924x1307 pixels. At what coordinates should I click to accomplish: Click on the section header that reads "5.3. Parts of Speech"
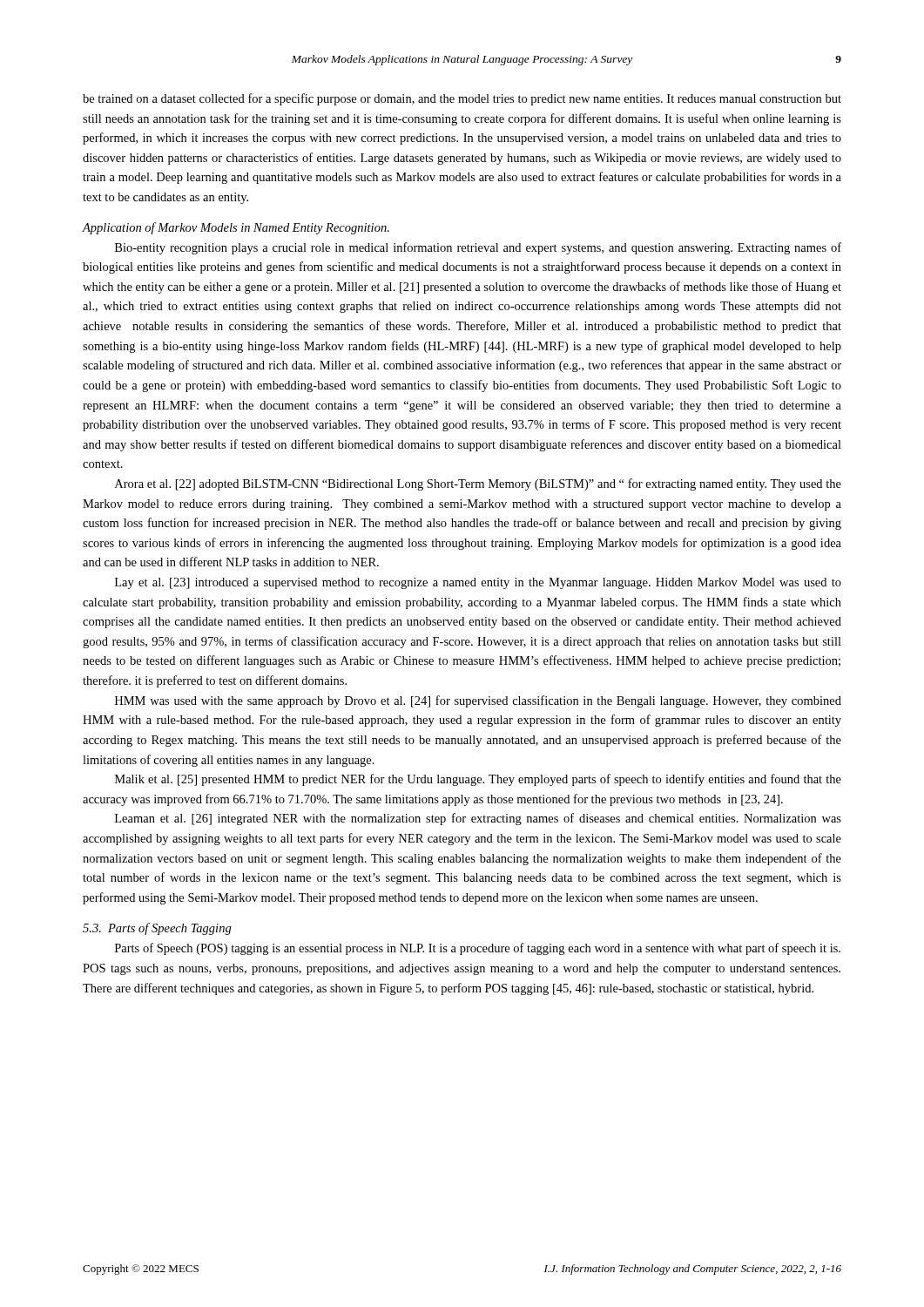pos(157,928)
